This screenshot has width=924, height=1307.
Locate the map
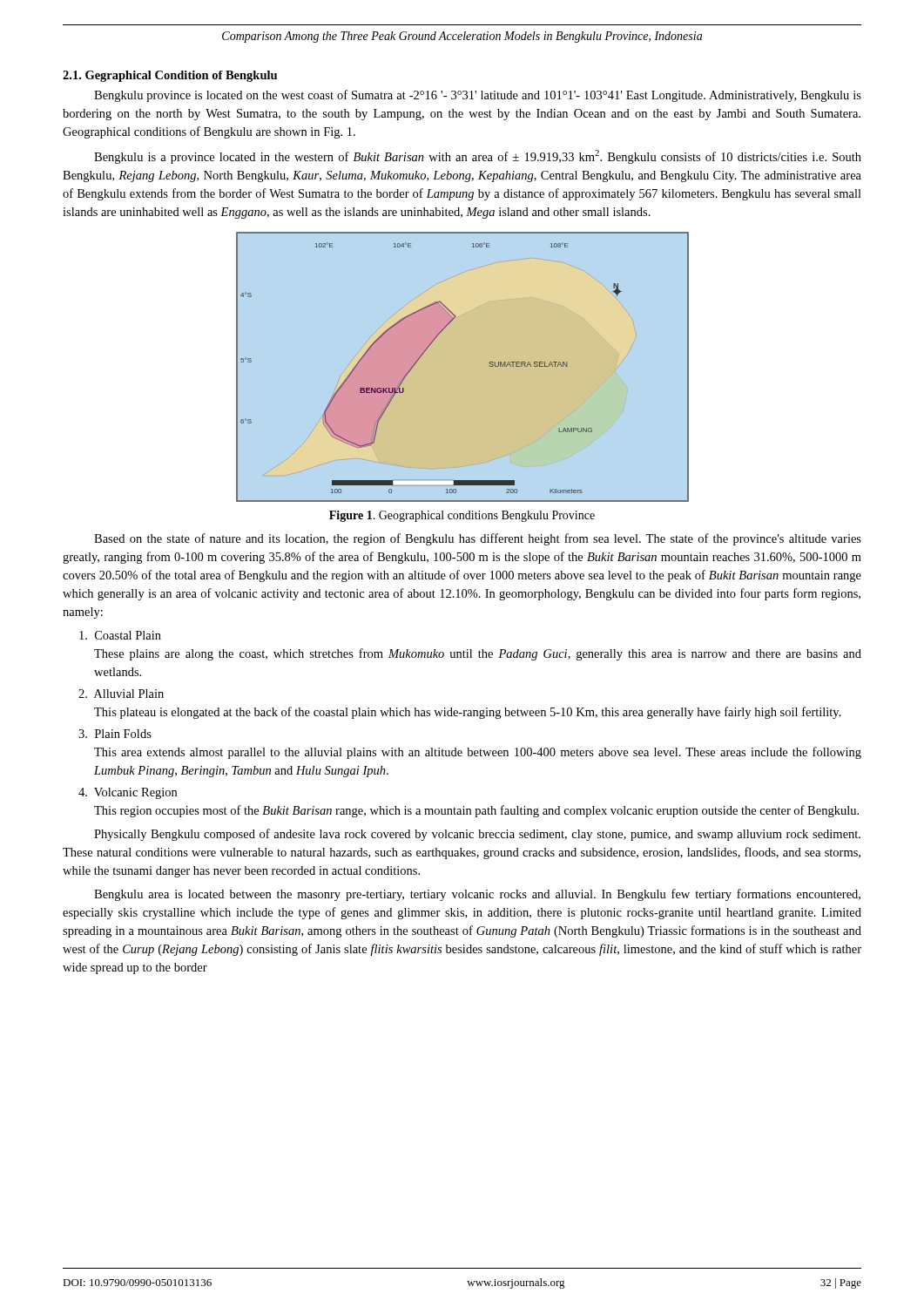point(462,369)
